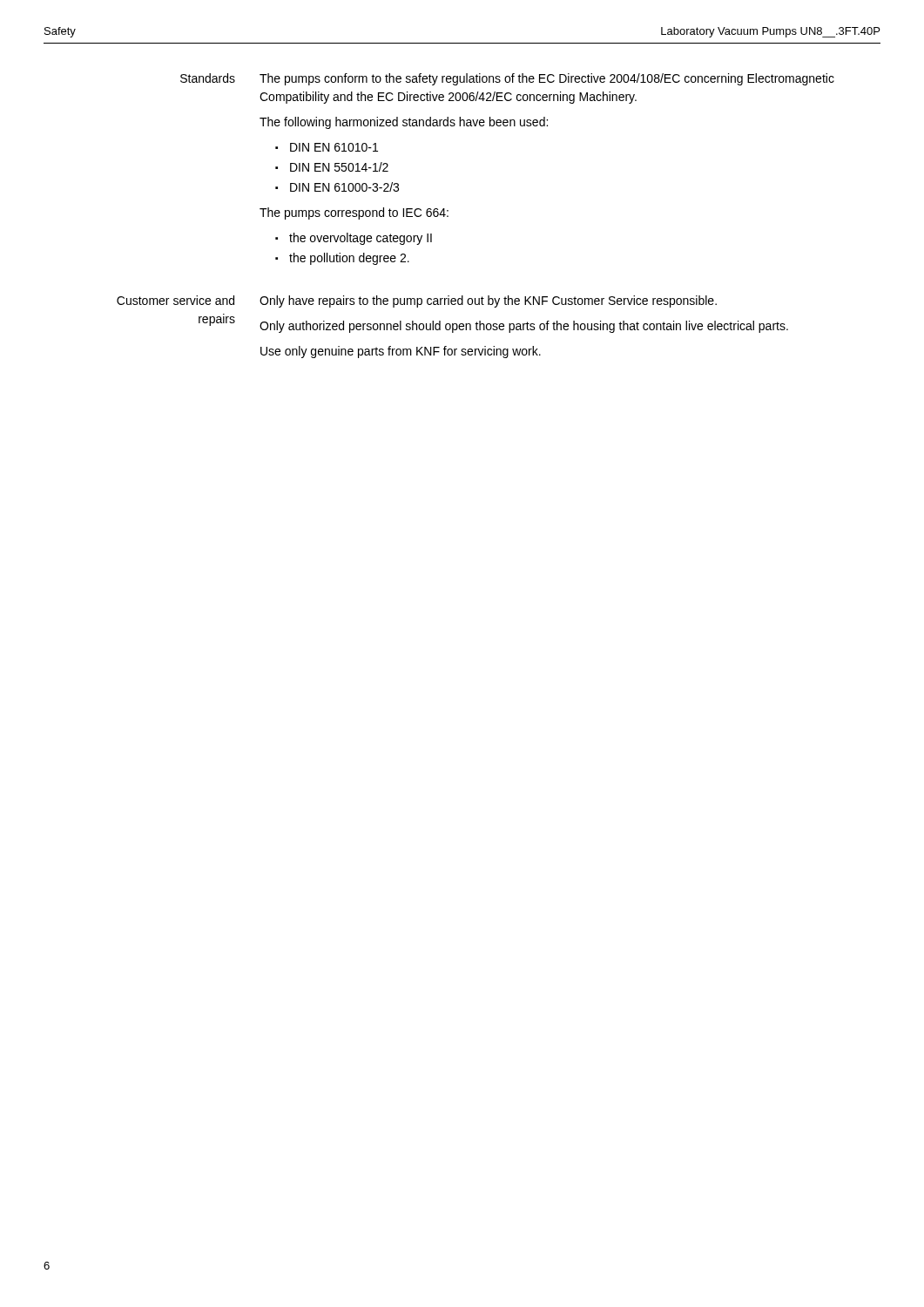The image size is (924, 1307).
Task: Locate the text "DIN EN 61010-1"
Action: pos(334,147)
